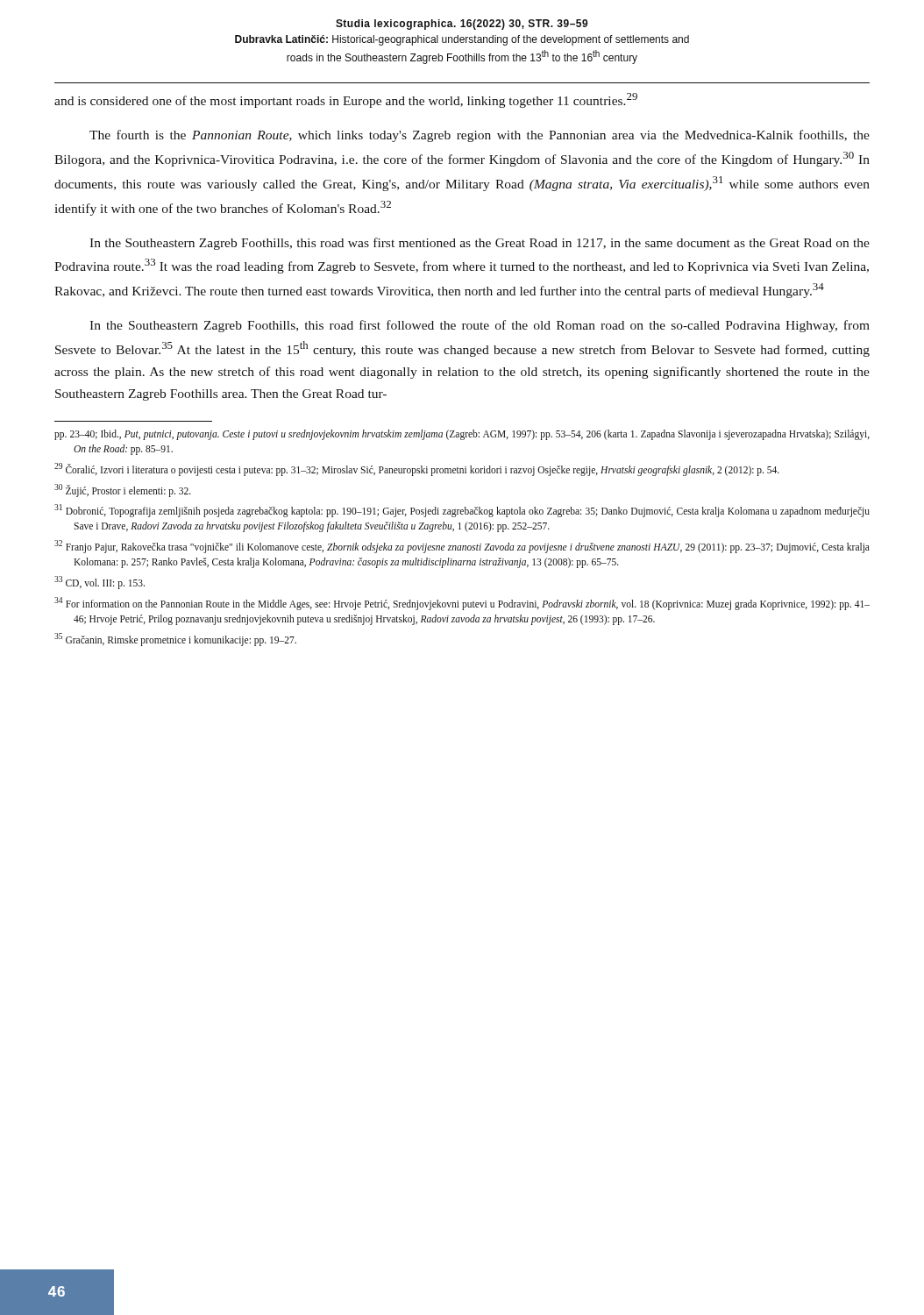This screenshot has width=924, height=1315.
Task: Locate the footnote with the text "pp. 23–40; Ibid., Put, putnici, putovanja."
Action: coord(462,442)
